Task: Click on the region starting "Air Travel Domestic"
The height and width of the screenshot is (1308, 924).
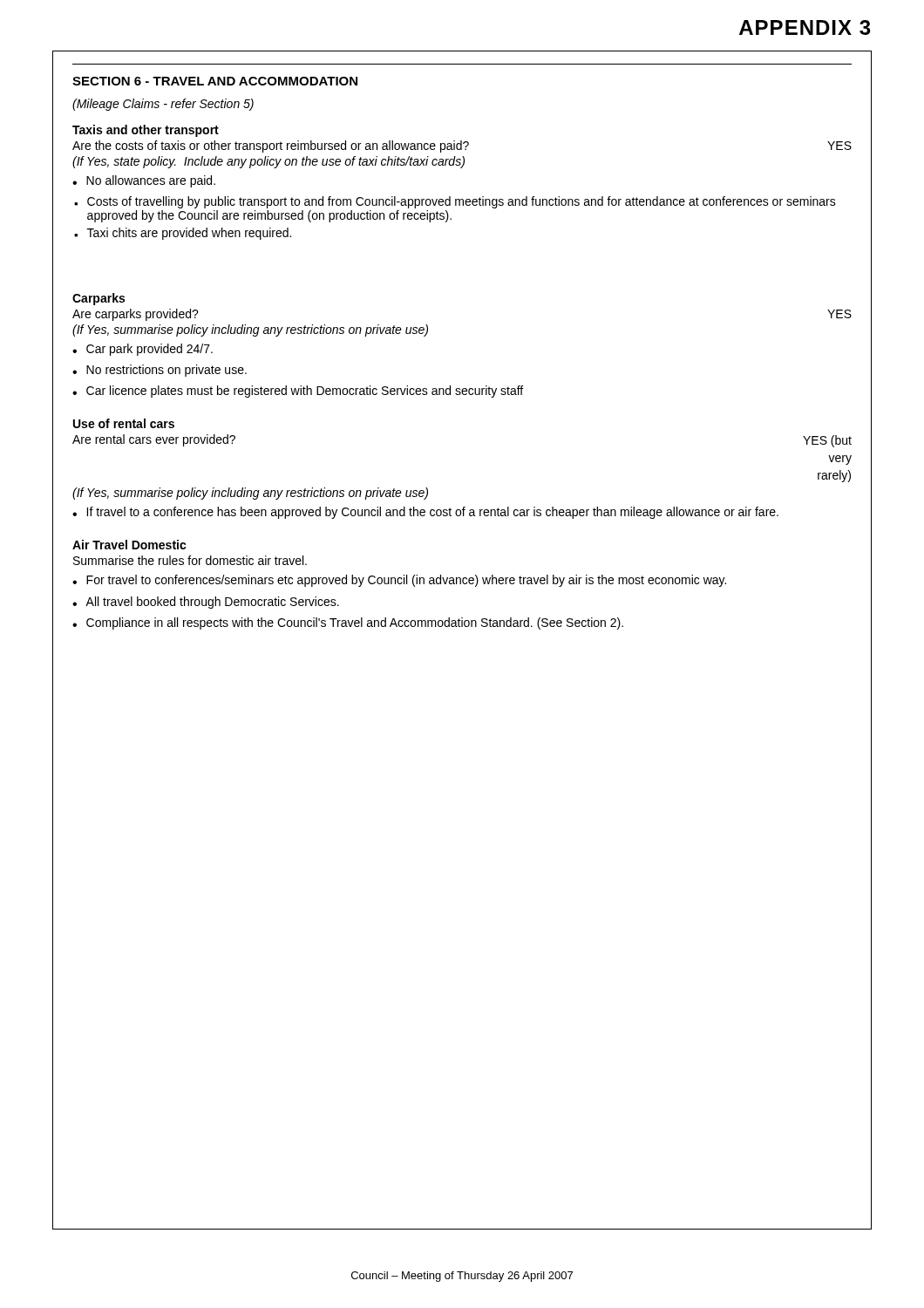Action: pyautogui.click(x=129, y=545)
